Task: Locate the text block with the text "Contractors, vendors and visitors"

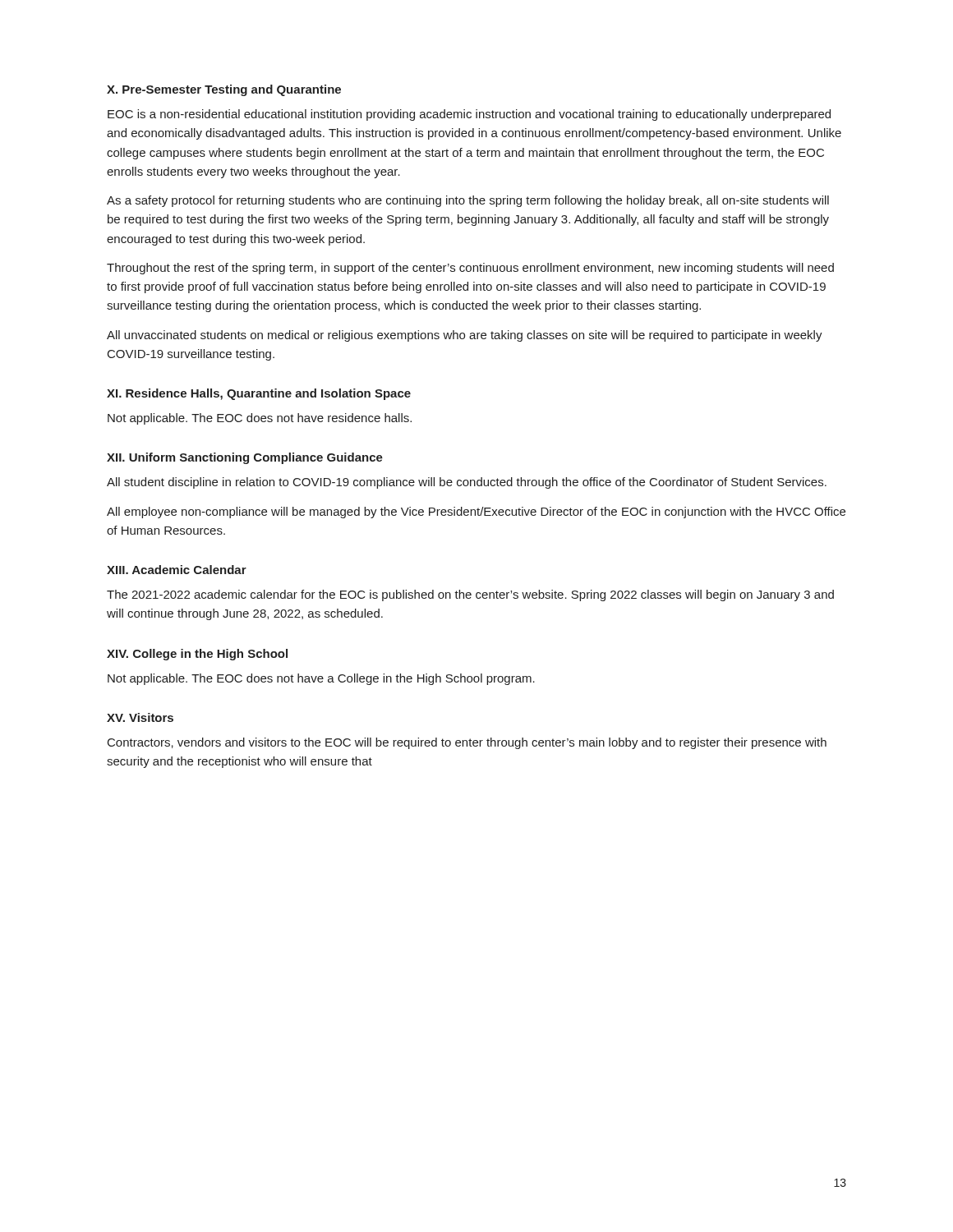Action: [467, 751]
